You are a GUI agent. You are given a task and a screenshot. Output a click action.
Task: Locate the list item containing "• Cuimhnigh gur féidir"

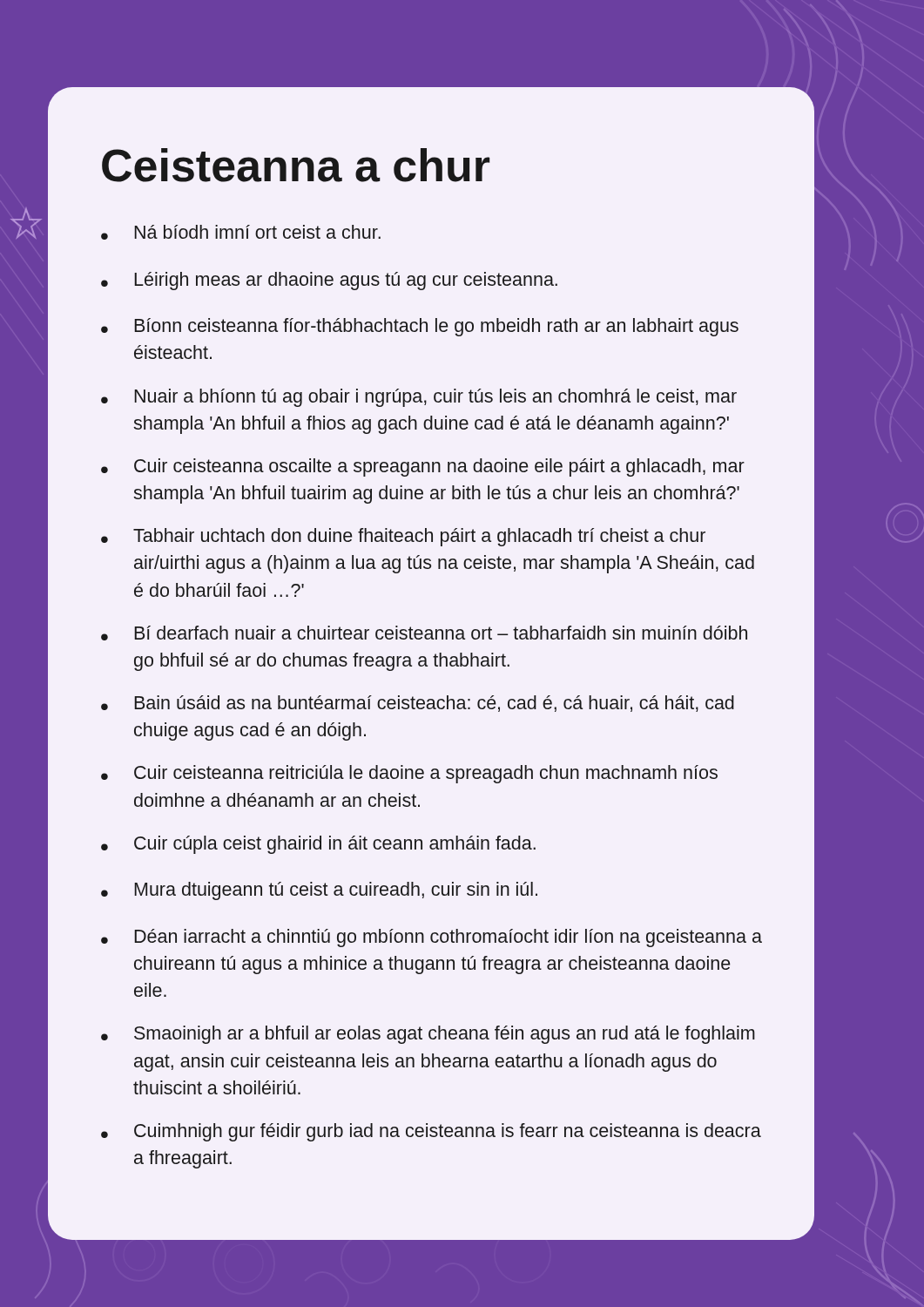431,1145
